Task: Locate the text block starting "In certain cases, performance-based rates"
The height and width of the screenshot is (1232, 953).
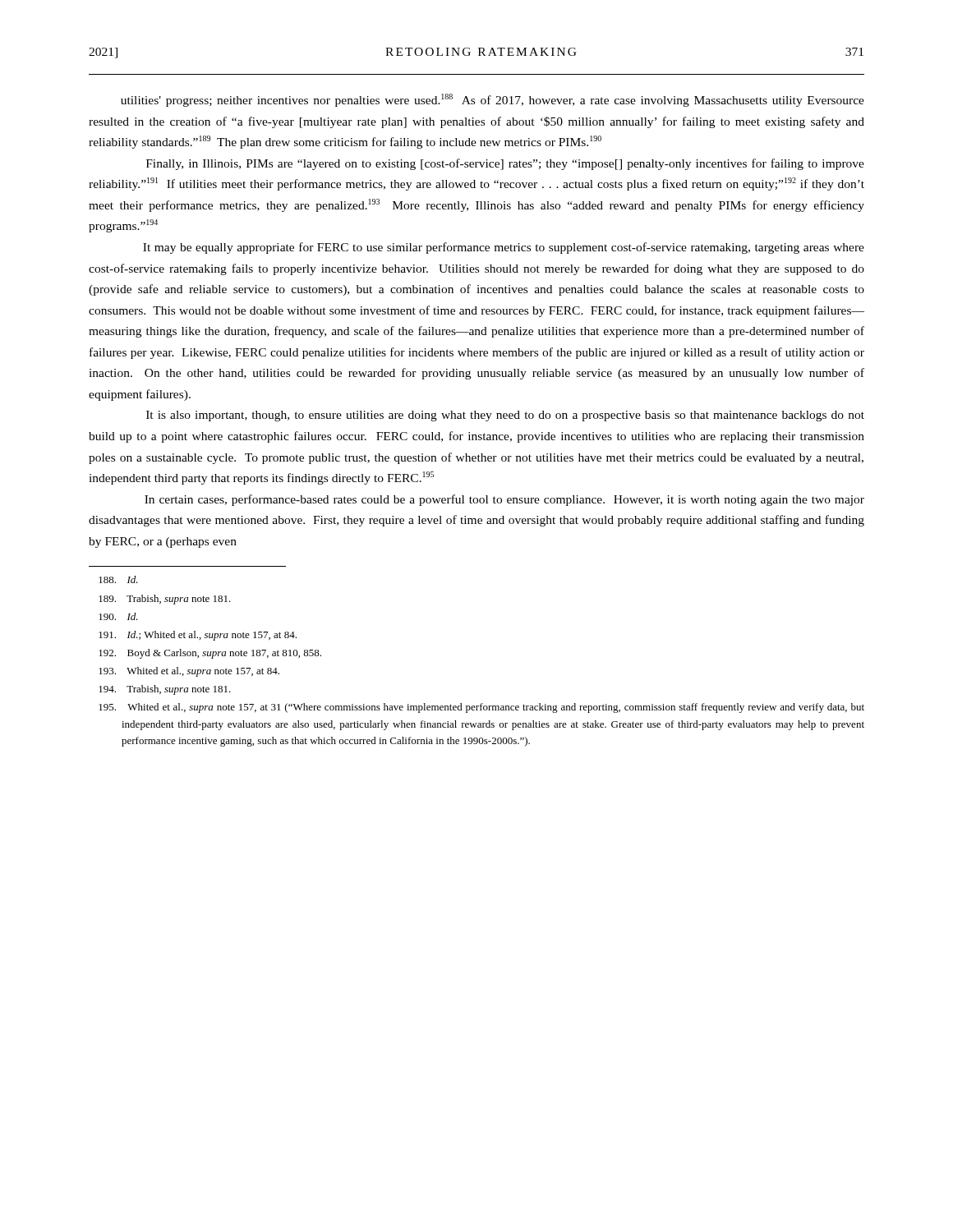Action: [x=476, y=520]
